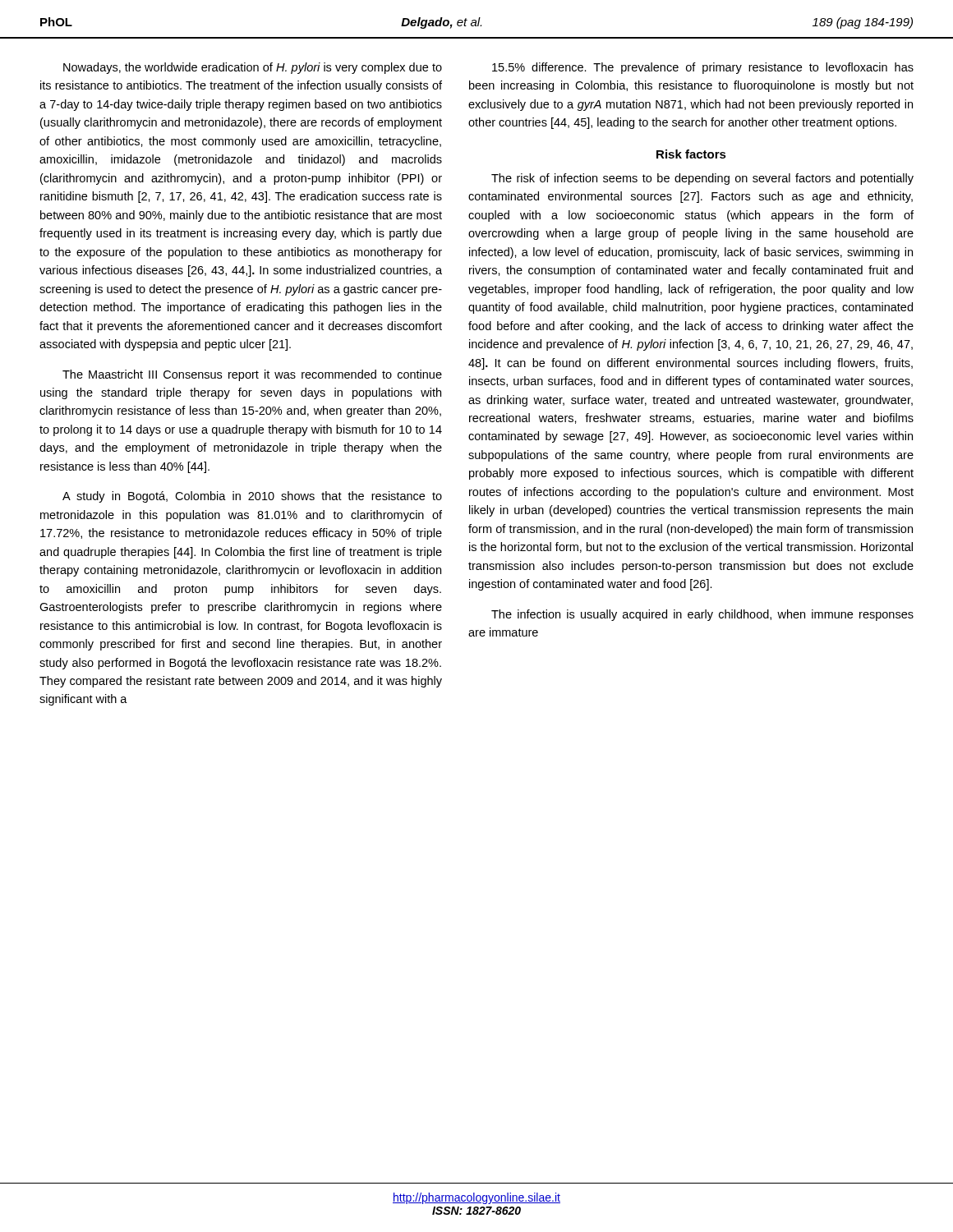The width and height of the screenshot is (953, 1232).
Task: Select the element starting "The infection is usually acquired in early childhood,"
Action: click(x=691, y=623)
